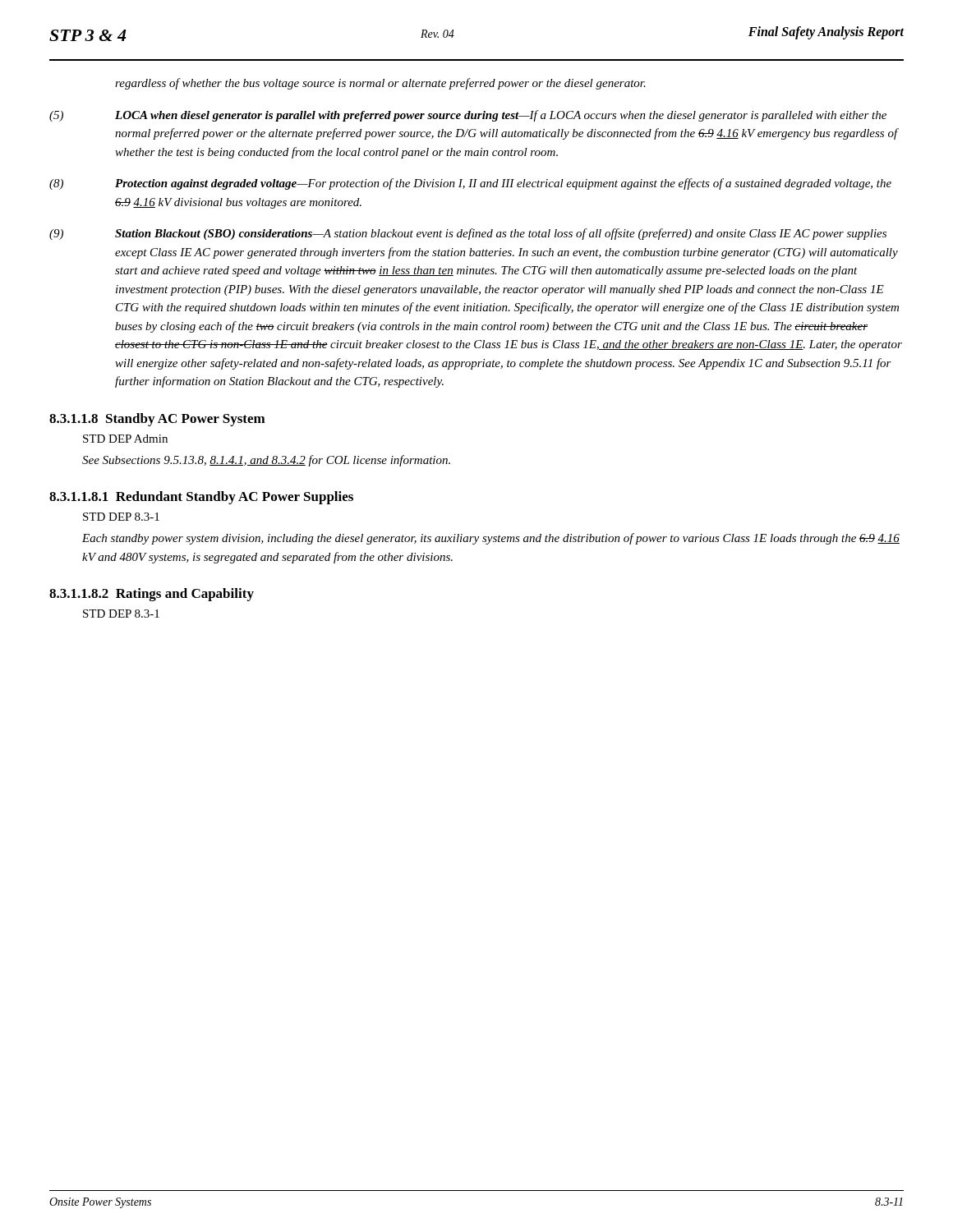Find the region starting "8.3.1.1.8.1 Redundant Standby AC Power"
Image resolution: width=953 pixels, height=1232 pixels.
[201, 496]
